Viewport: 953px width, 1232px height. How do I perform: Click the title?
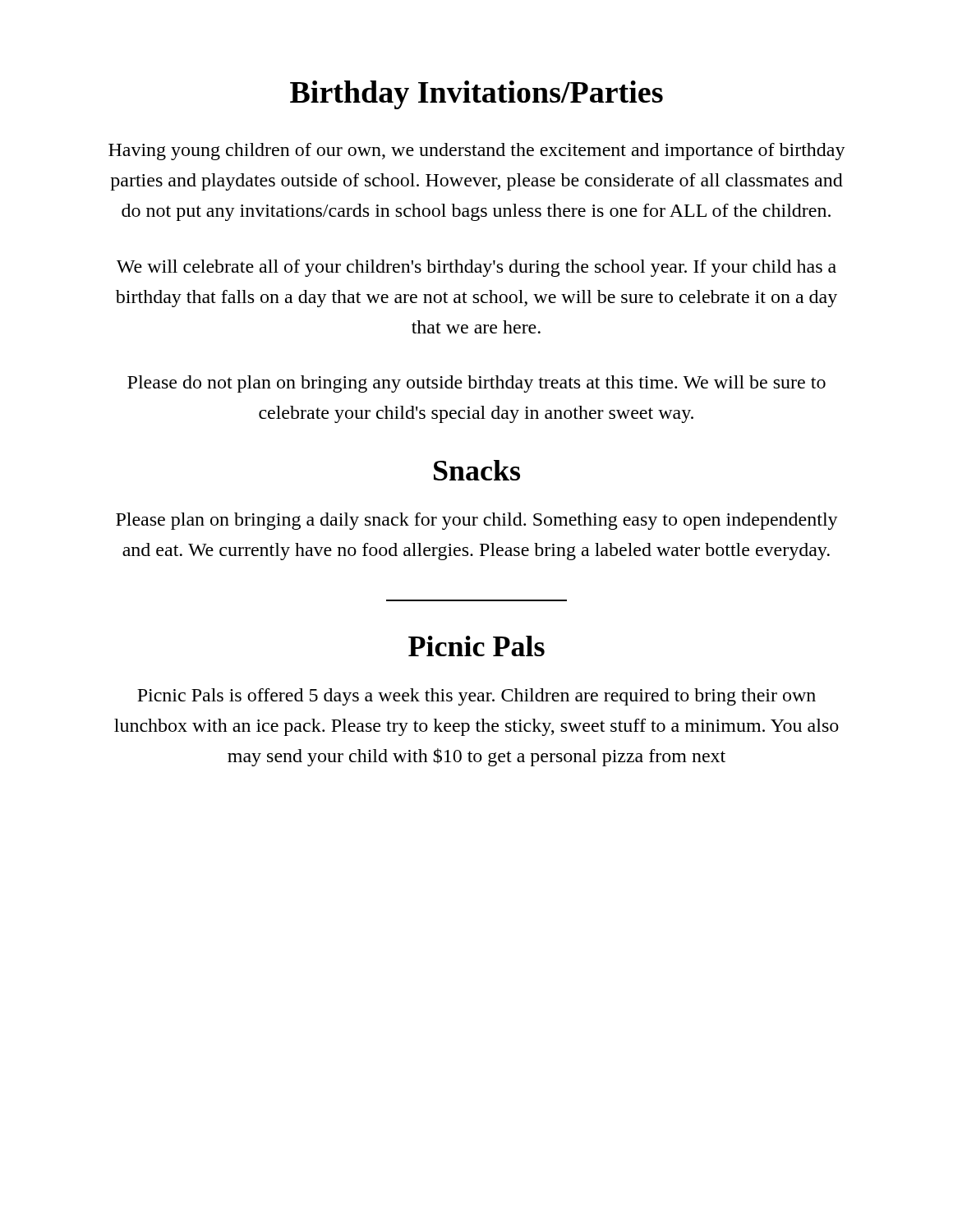pyautogui.click(x=476, y=92)
